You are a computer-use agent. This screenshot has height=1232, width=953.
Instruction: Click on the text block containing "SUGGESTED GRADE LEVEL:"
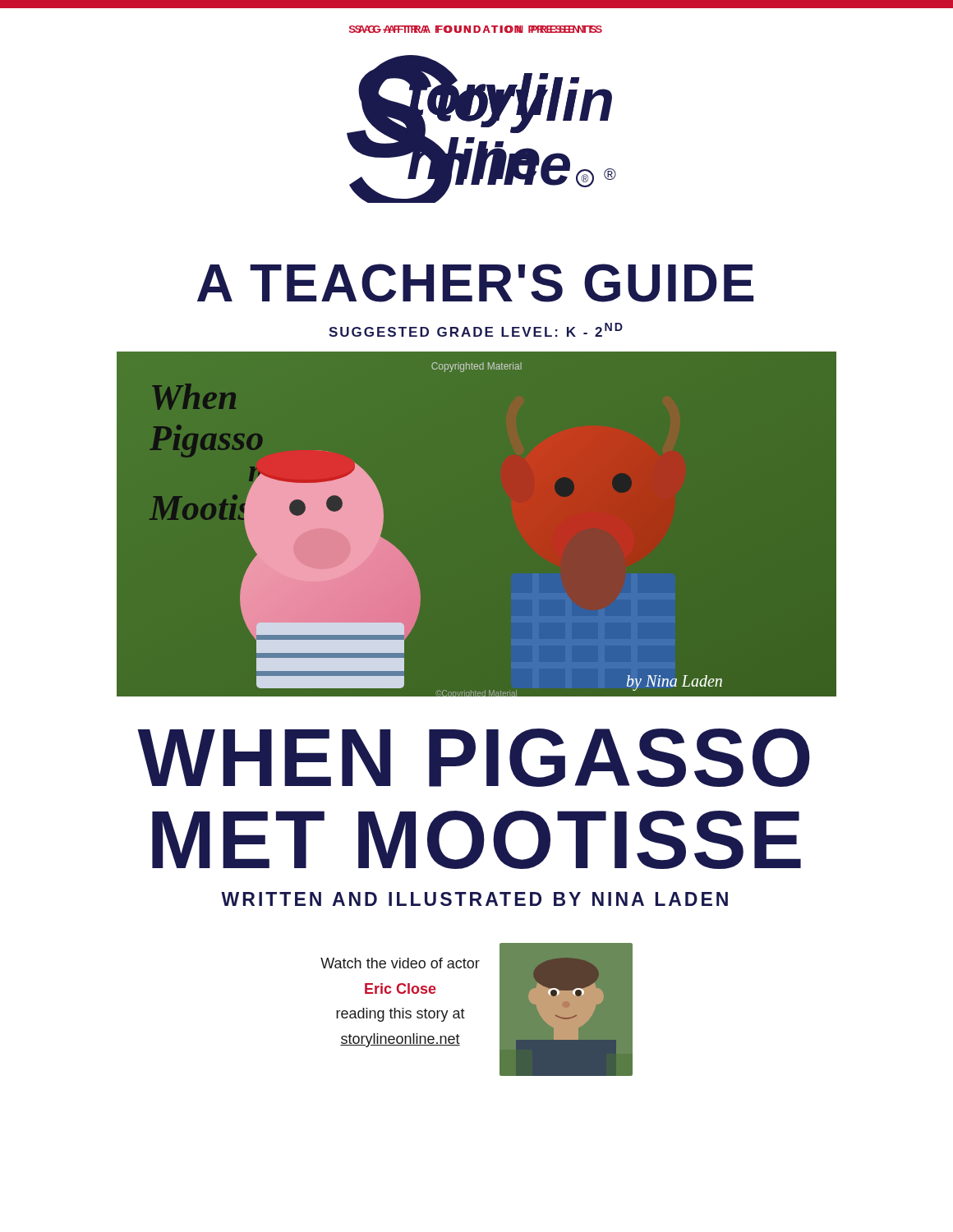(x=476, y=330)
